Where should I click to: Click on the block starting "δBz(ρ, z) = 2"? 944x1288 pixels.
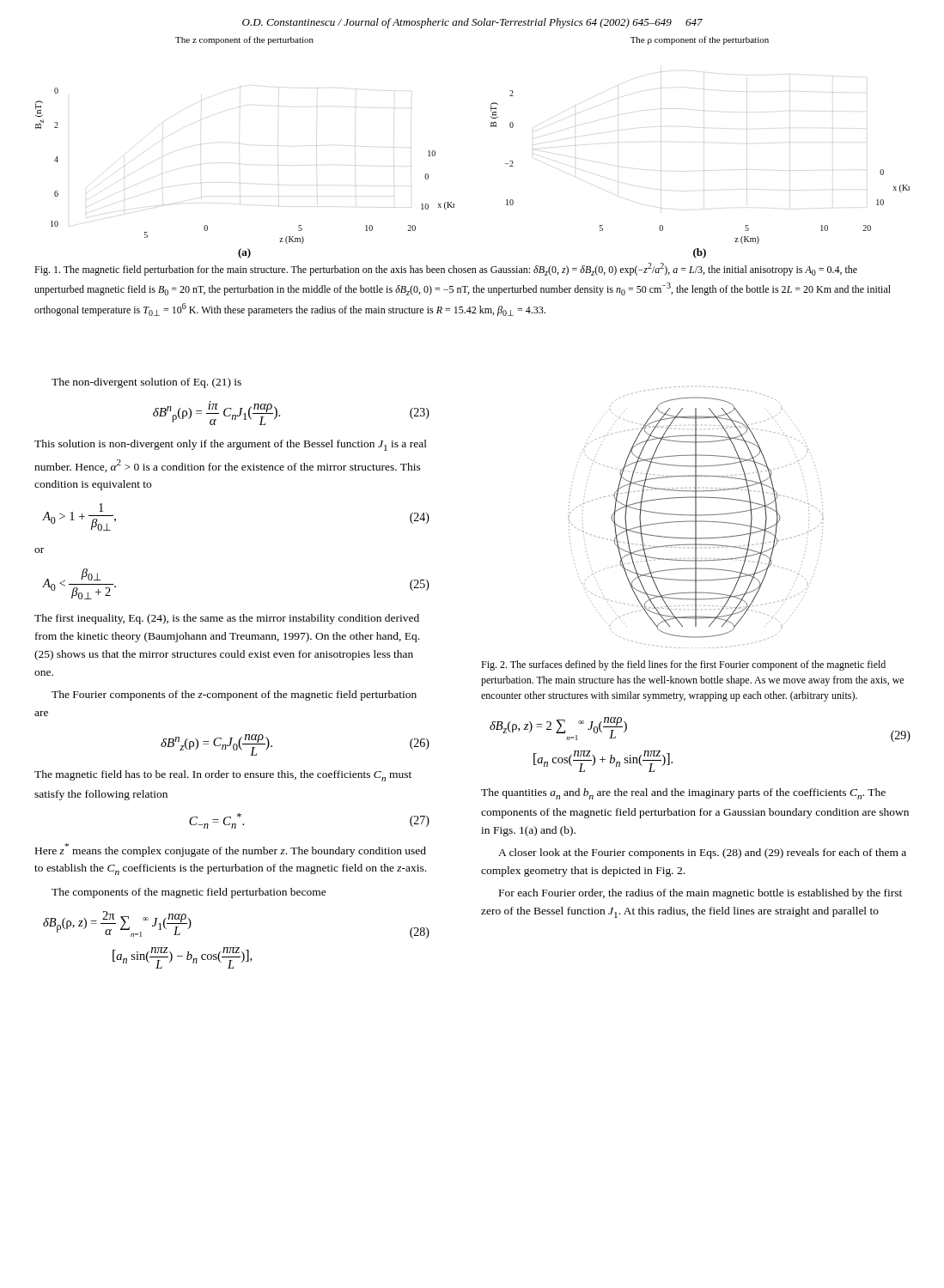point(560,729)
